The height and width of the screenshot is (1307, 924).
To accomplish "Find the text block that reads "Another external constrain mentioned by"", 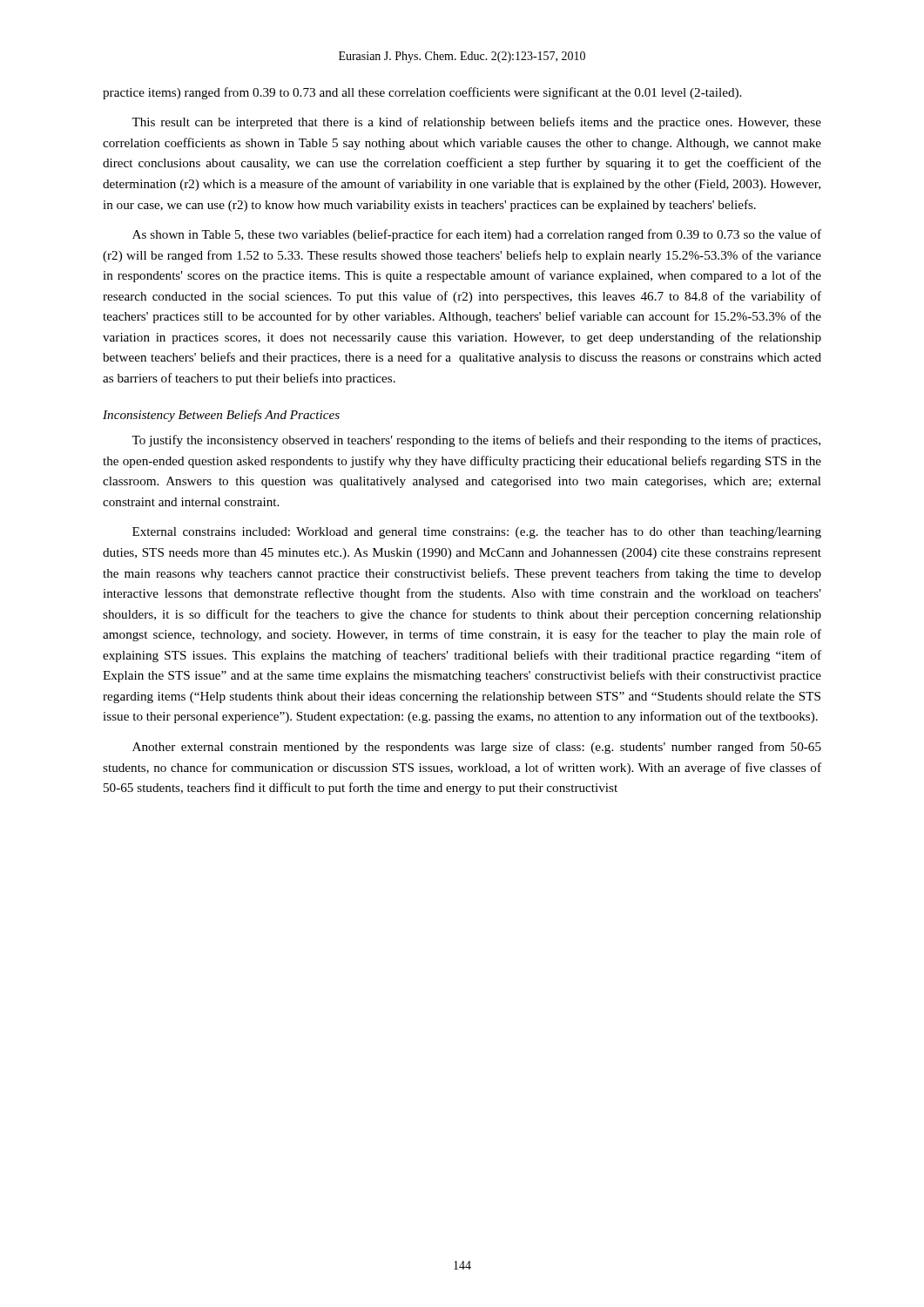I will [462, 767].
